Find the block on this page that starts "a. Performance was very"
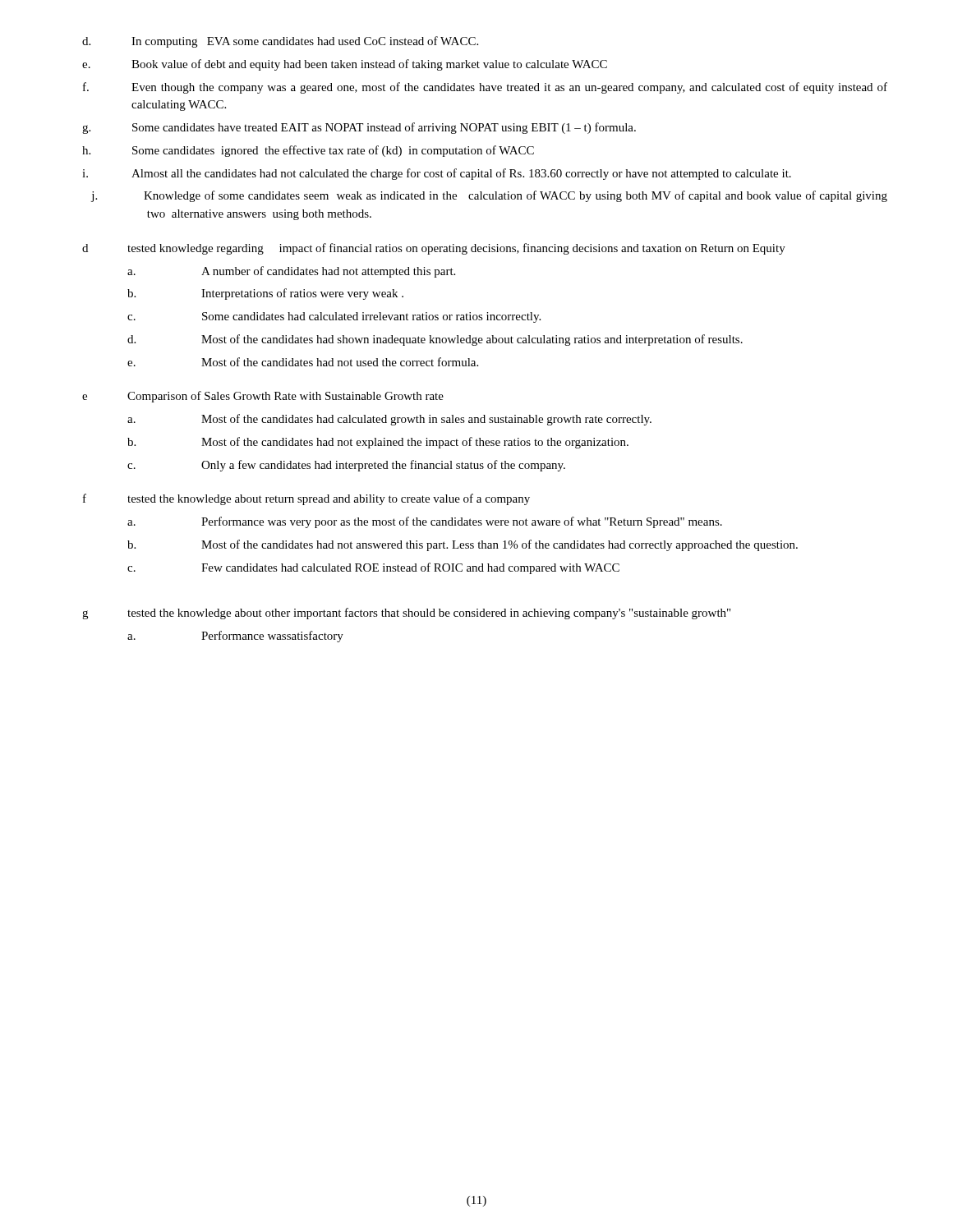This screenshot has width=953, height=1232. [x=507, y=522]
